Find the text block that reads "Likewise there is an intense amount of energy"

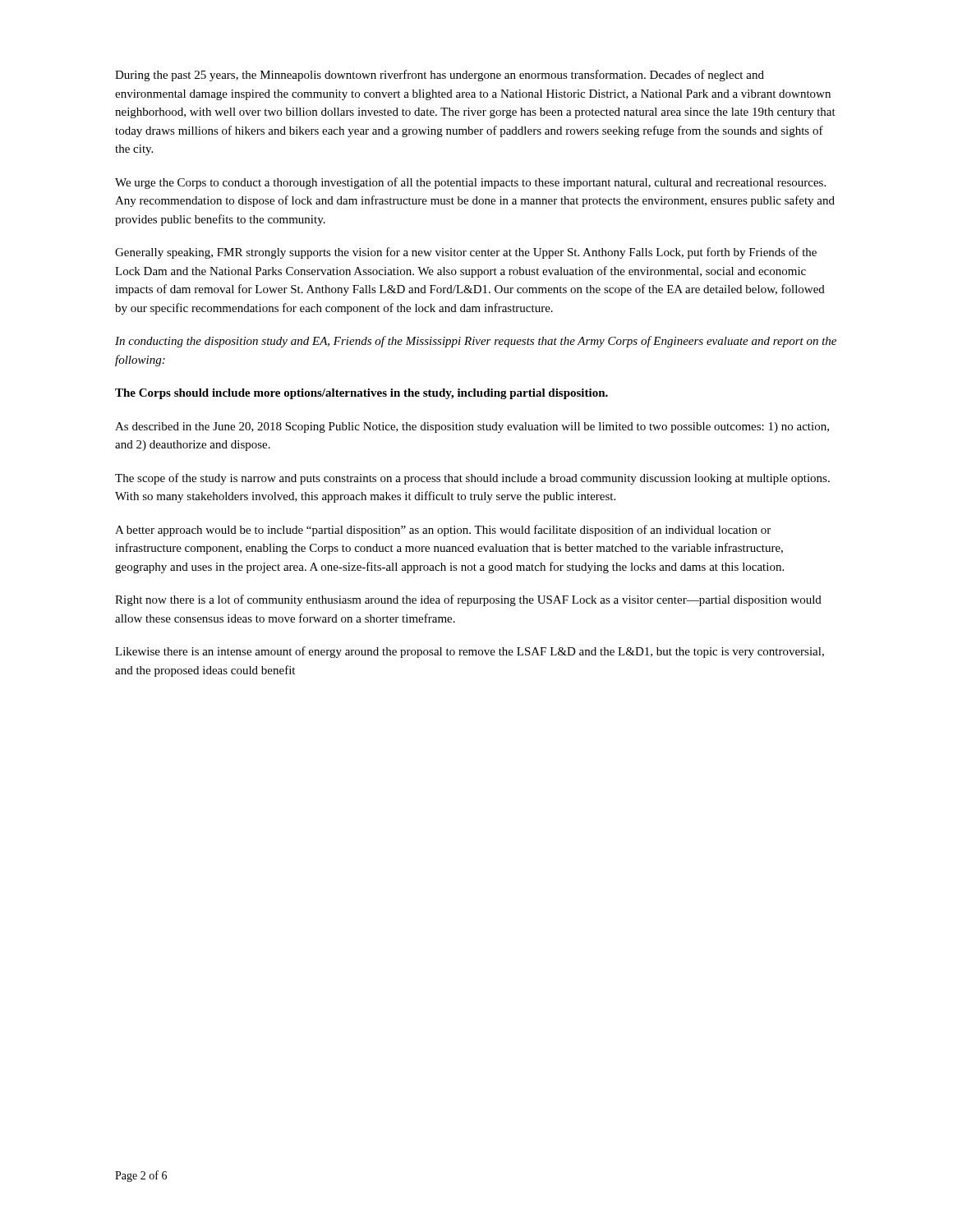coord(470,661)
